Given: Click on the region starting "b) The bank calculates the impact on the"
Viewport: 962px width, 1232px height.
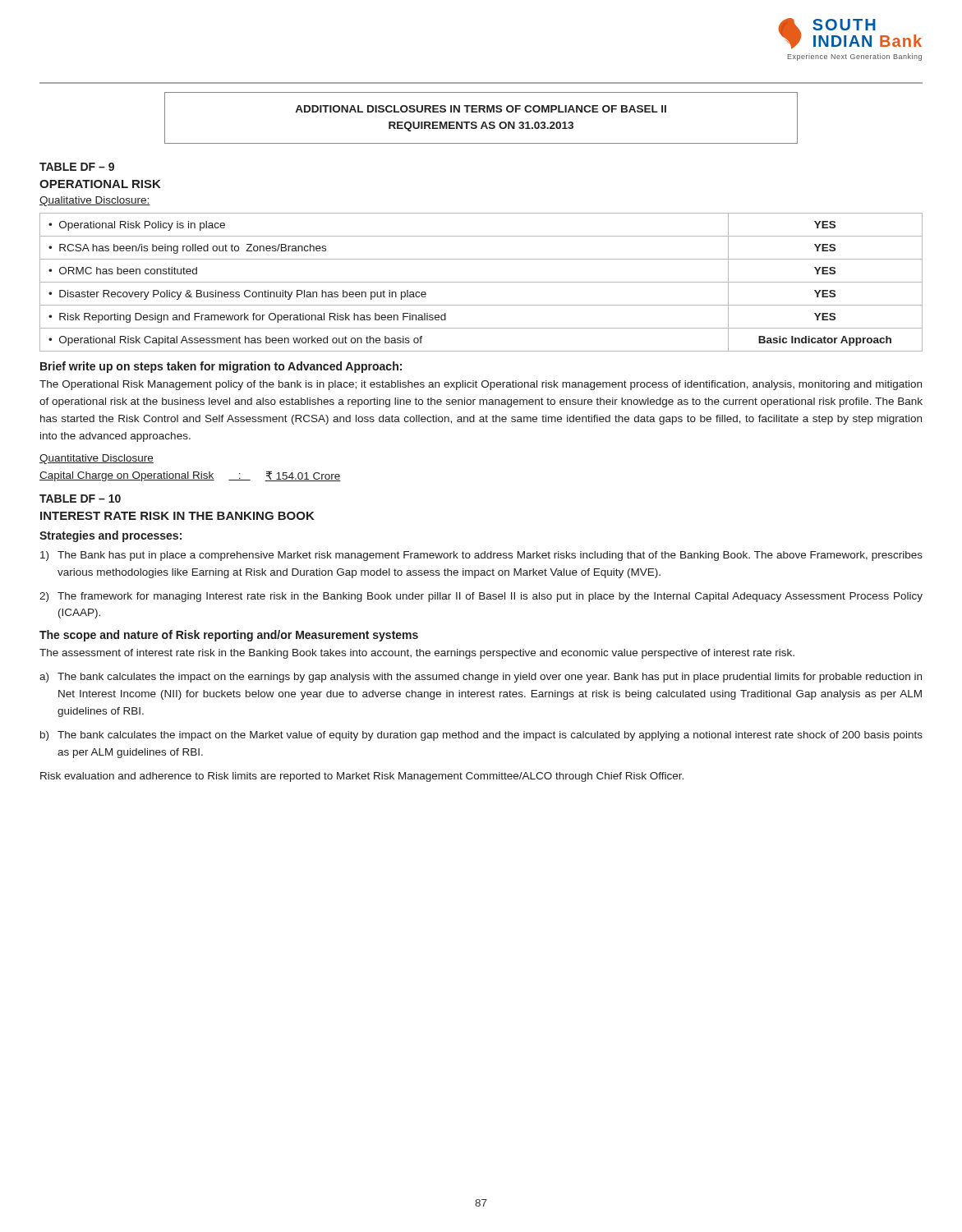Looking at the screenshot, I should point(481,744).
